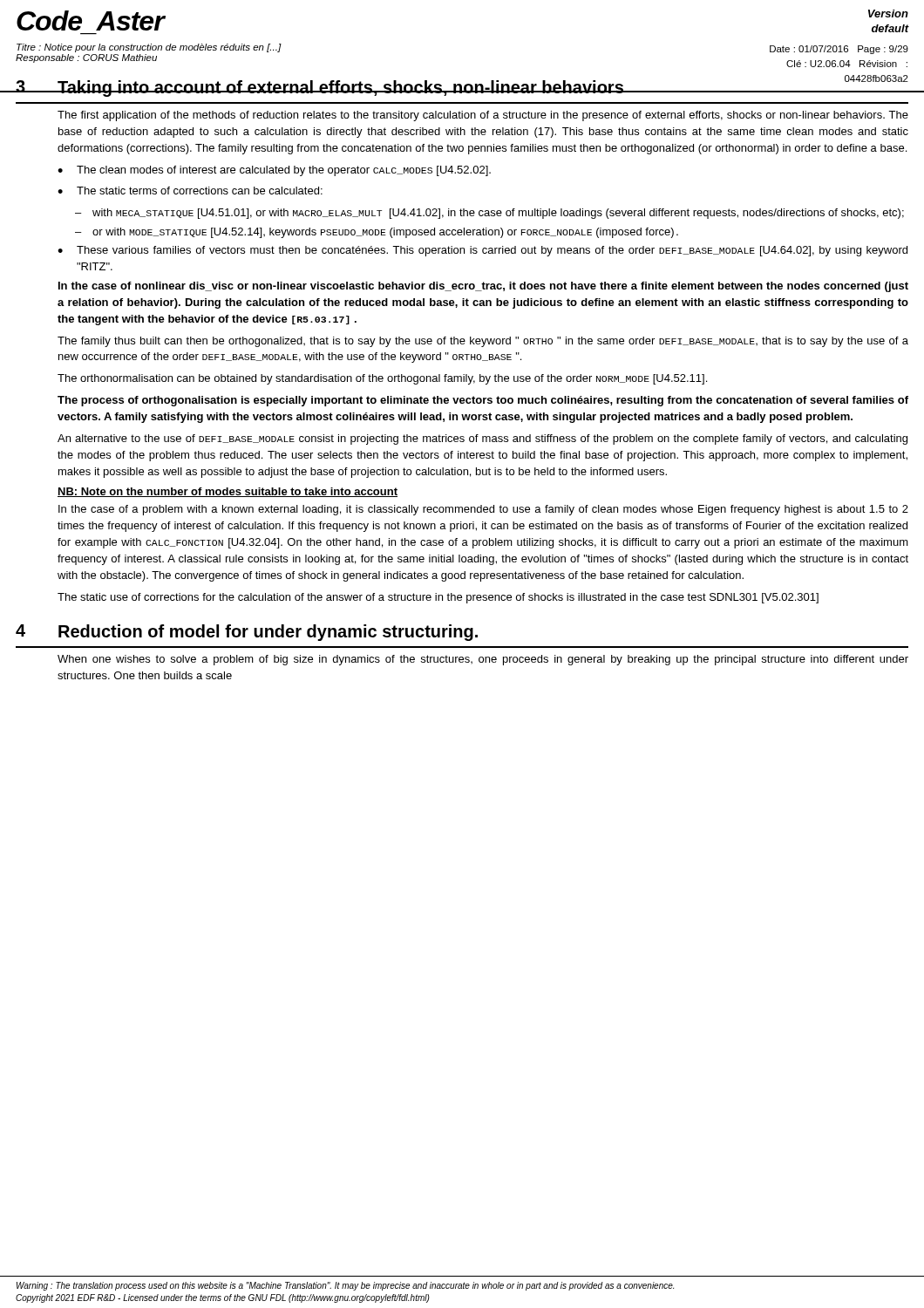The image size is (924, 1308).
Task: Find the block on this page that starts "The first application of the methods"
Action: (483, 131)
